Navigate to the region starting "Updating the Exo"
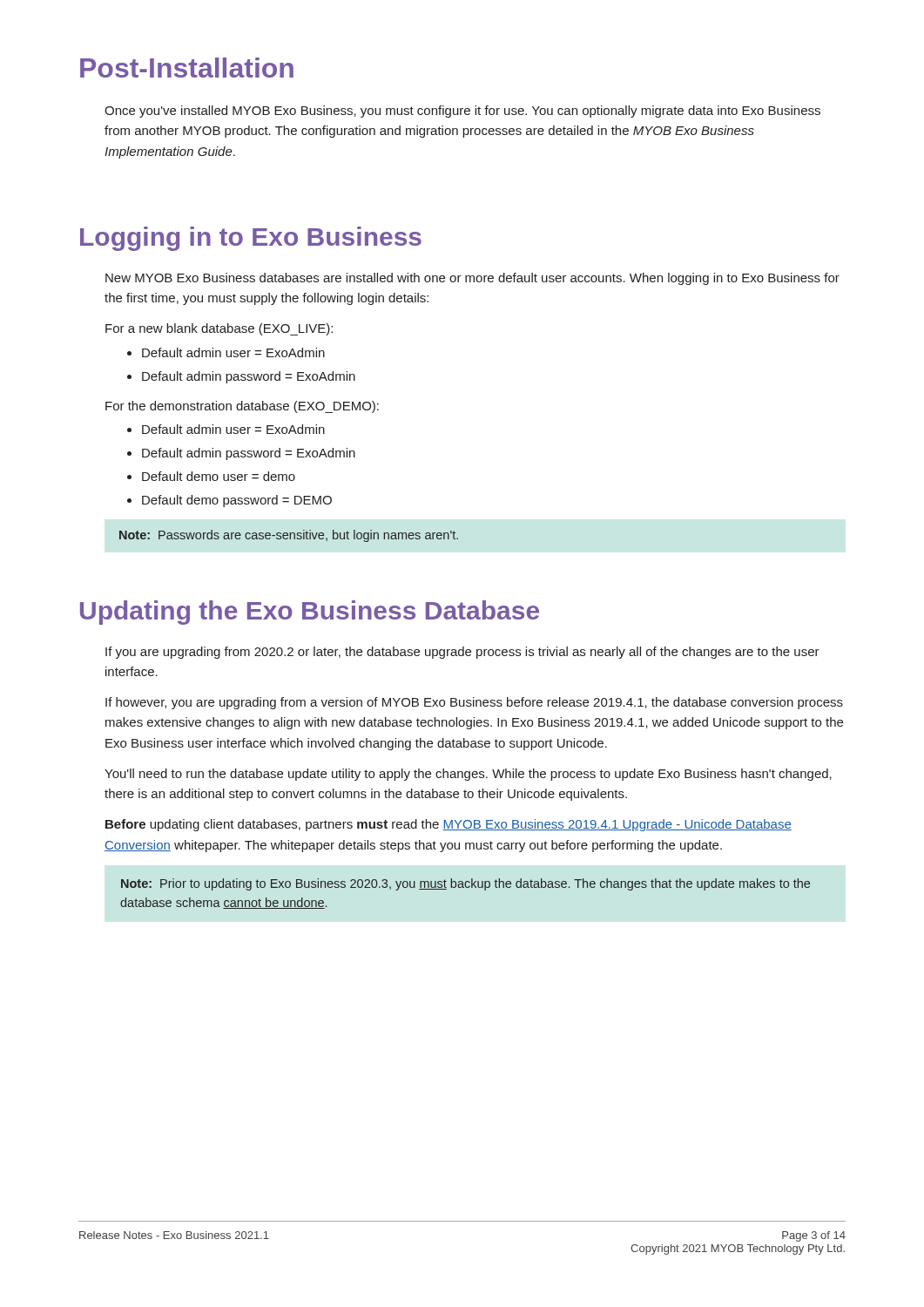The width and height of the screenshot is (924, 1307). click(462, 610)
